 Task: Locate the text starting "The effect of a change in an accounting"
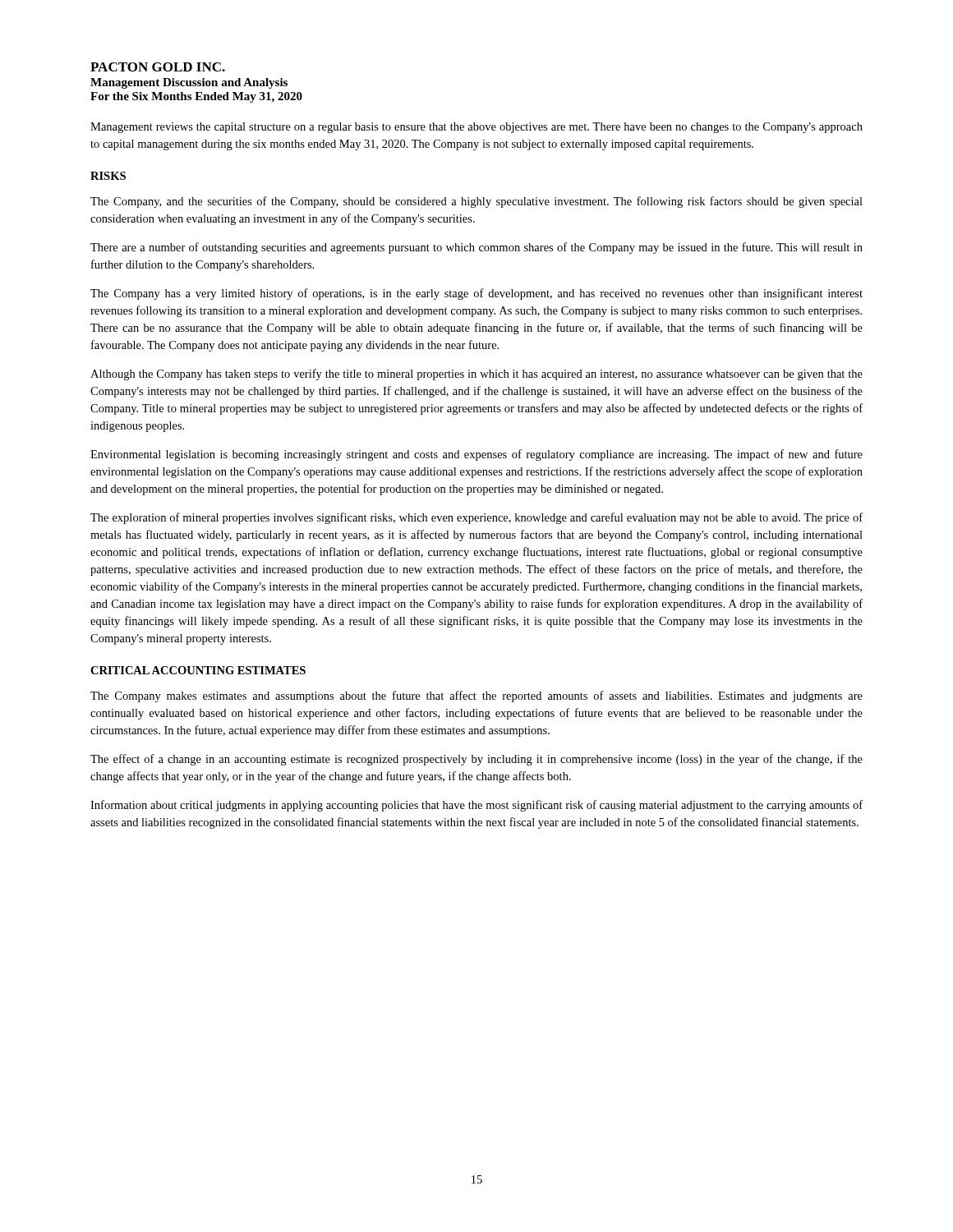click(476, 768)
